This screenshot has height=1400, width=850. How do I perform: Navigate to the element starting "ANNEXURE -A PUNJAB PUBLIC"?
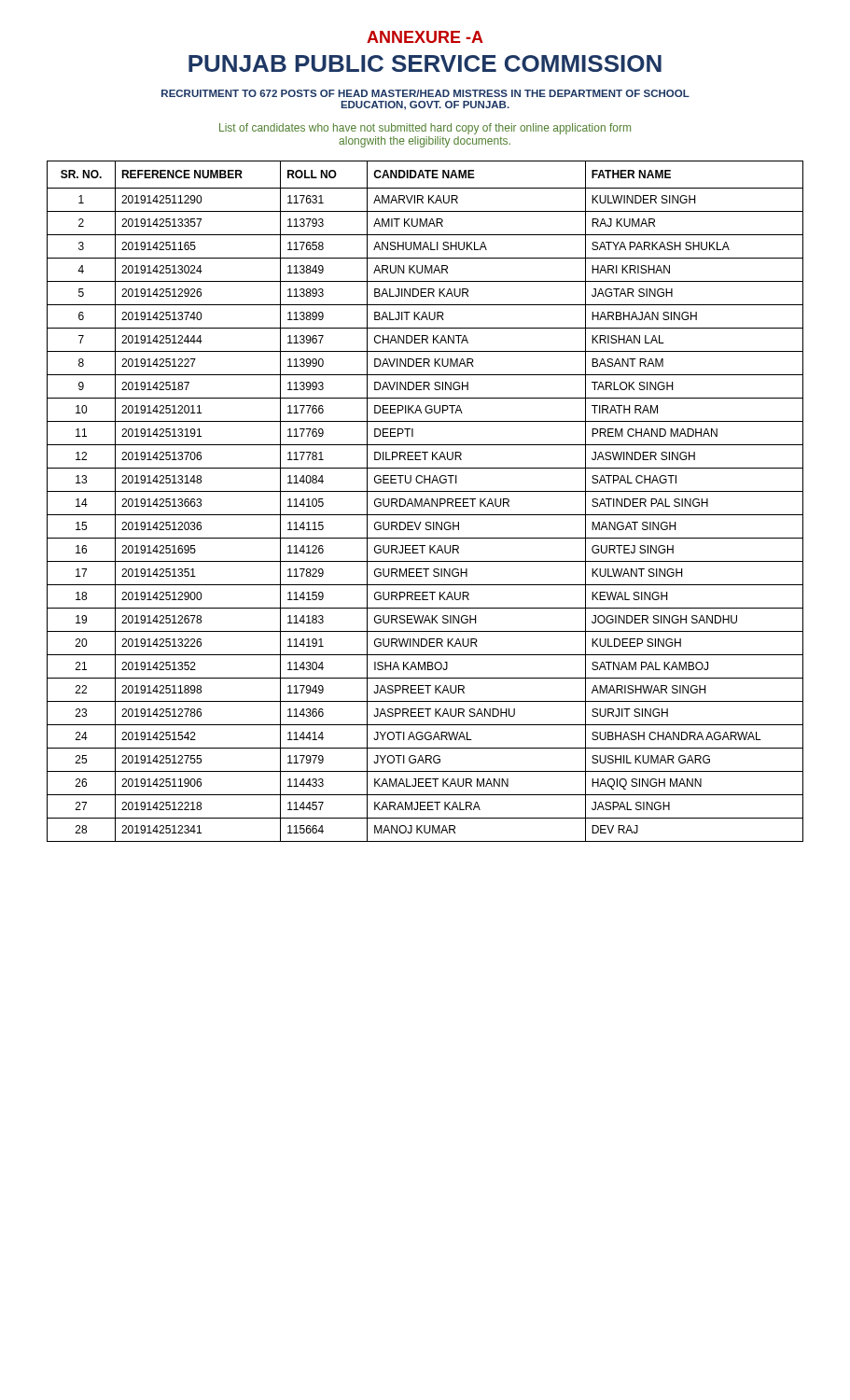point(425,53)
